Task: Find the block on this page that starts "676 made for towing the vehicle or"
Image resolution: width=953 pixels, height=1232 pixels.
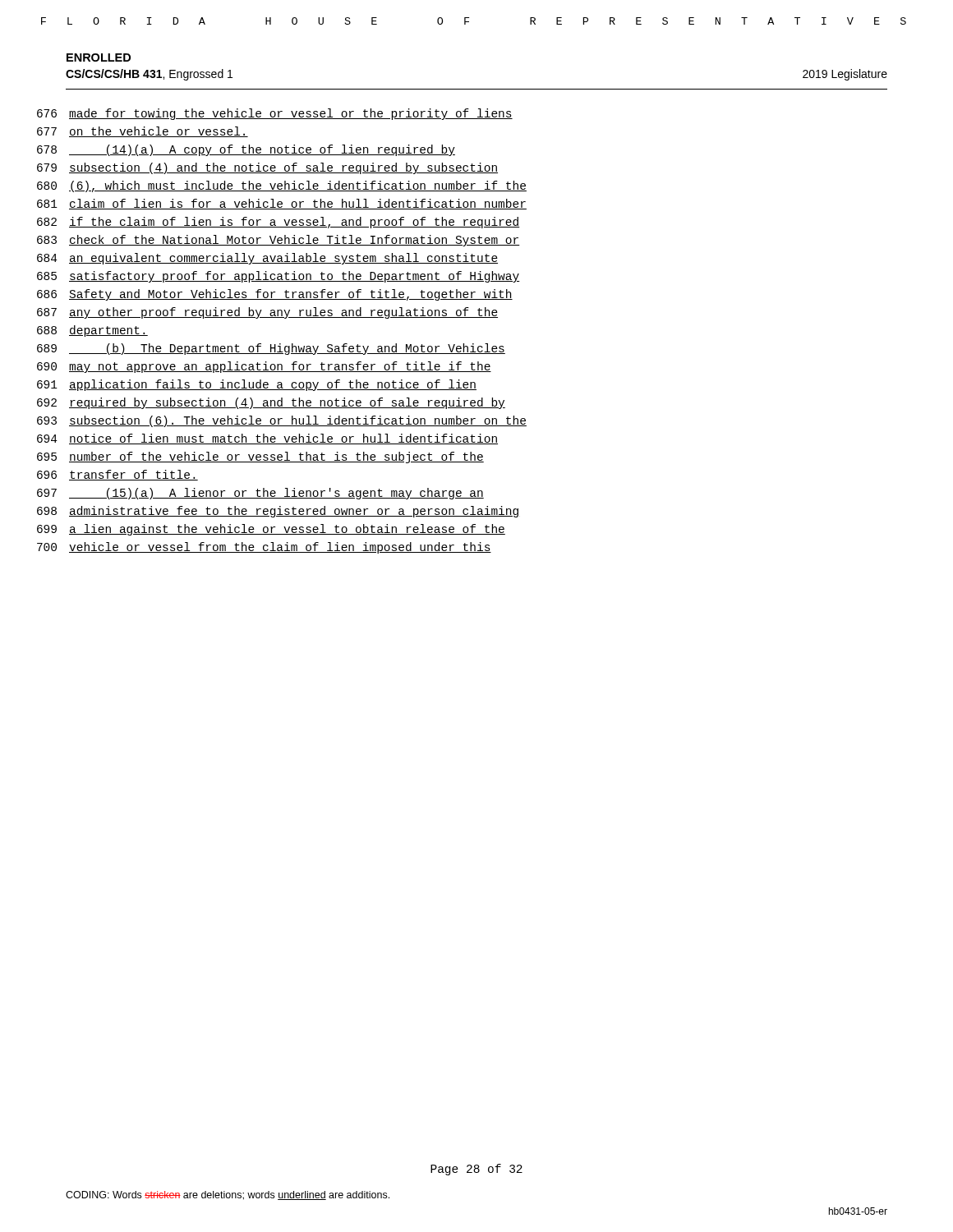Action: 275,114
